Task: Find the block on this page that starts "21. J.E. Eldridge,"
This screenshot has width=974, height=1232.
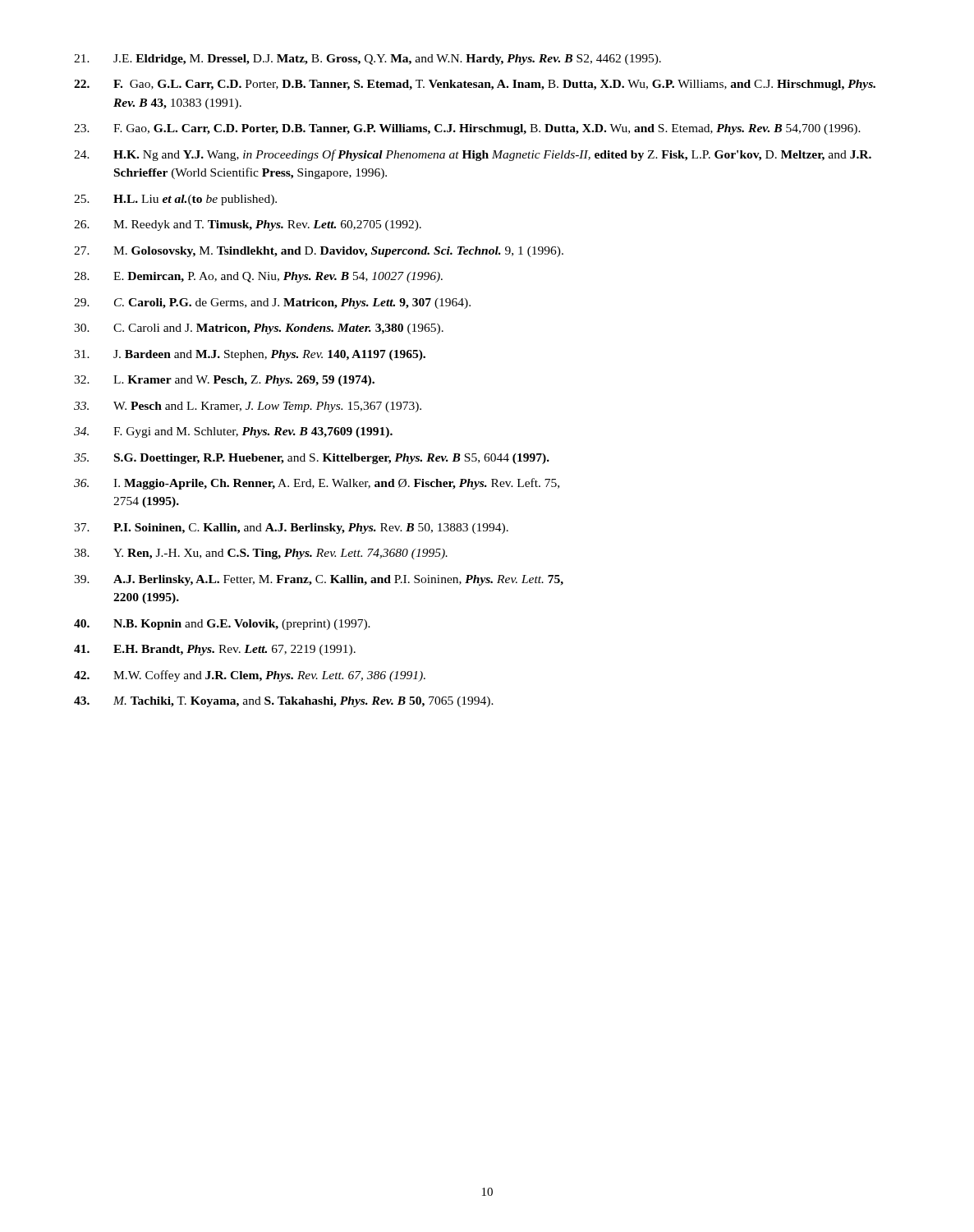Action: 487,59
